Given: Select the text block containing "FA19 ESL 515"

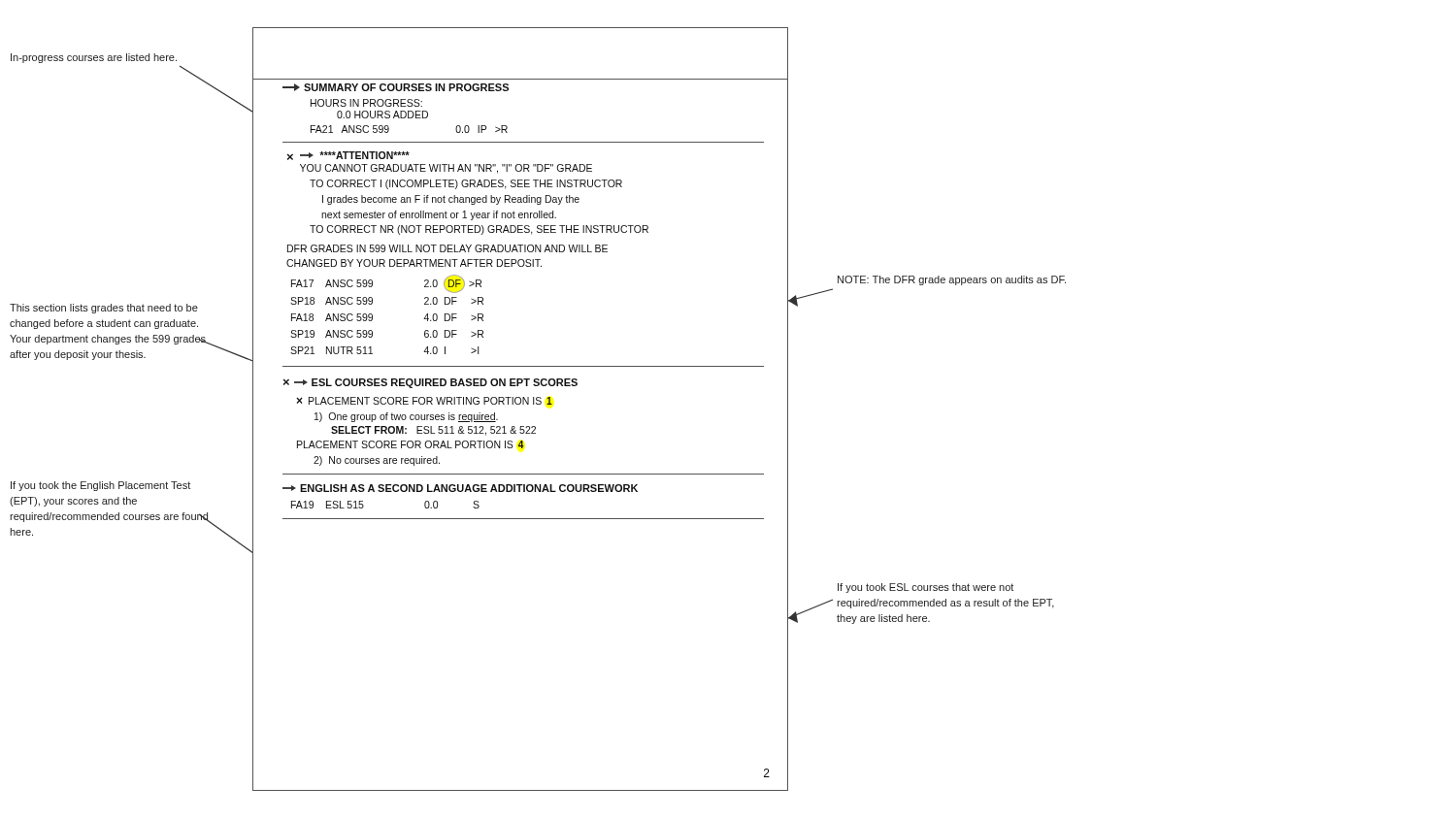Looking at the screenshot, I should (298, 504).
